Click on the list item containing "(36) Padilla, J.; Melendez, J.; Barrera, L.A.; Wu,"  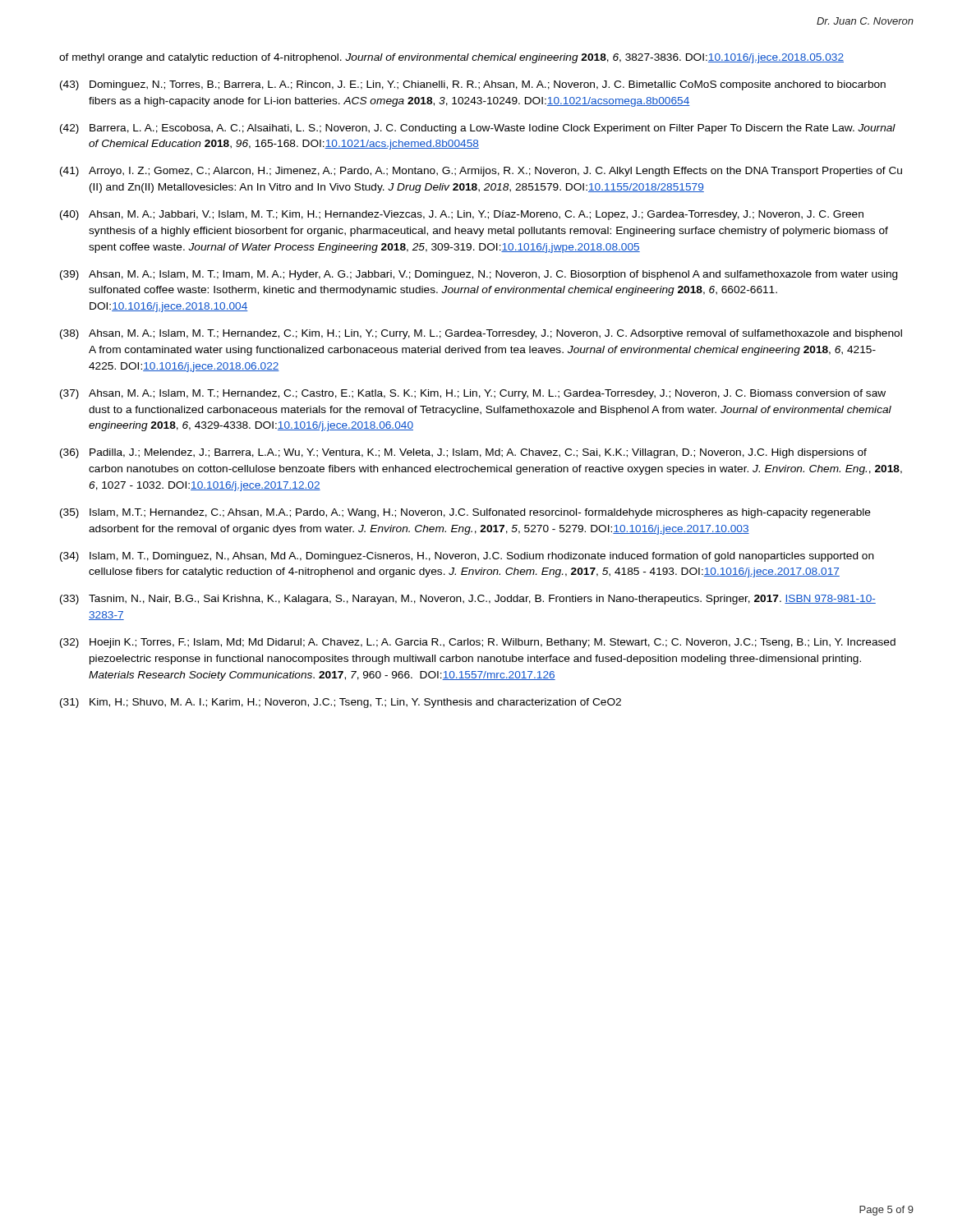tap(481, 469)
